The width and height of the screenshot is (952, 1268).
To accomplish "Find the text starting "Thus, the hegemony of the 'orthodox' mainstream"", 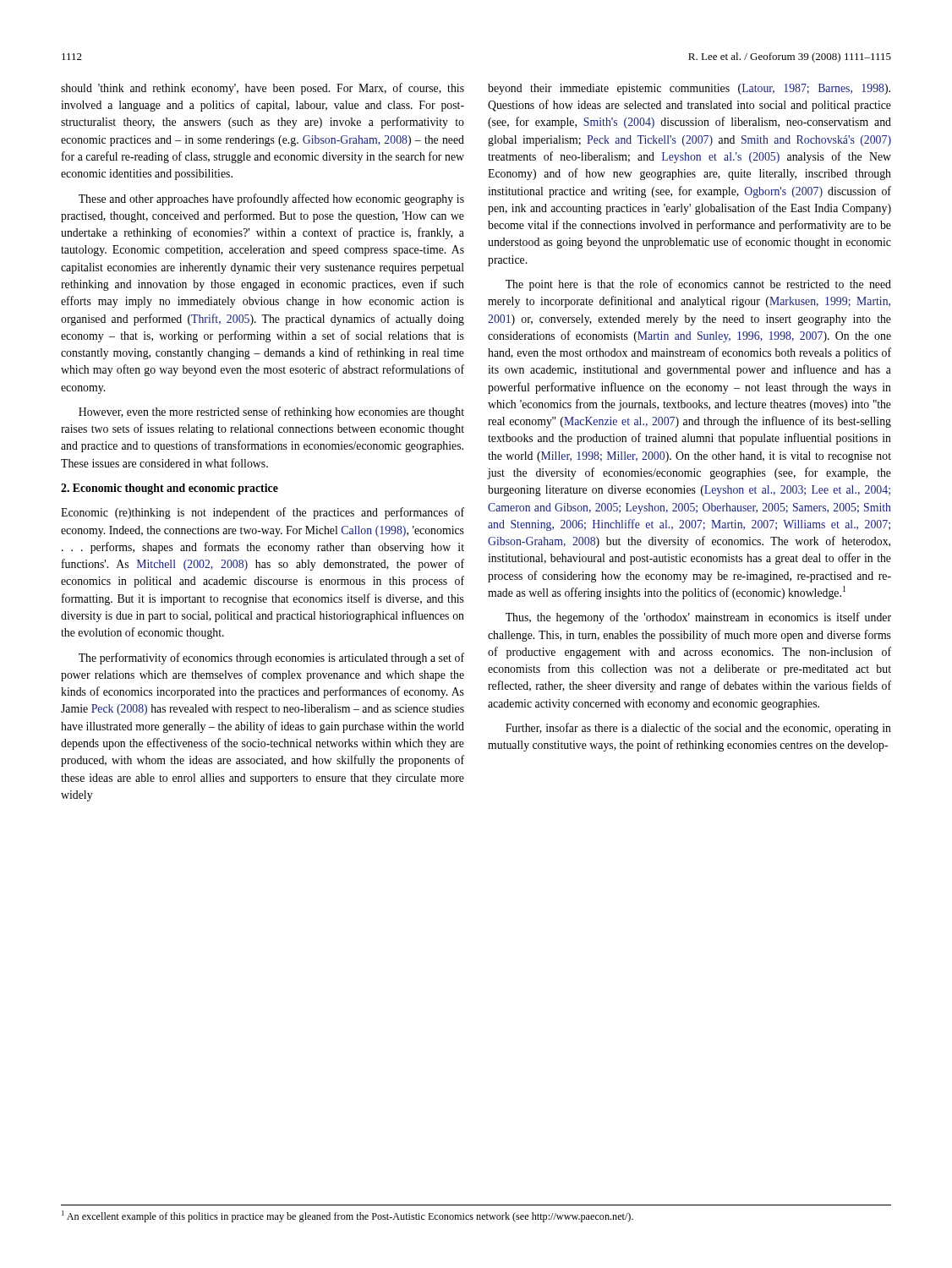I will [689, 661].
